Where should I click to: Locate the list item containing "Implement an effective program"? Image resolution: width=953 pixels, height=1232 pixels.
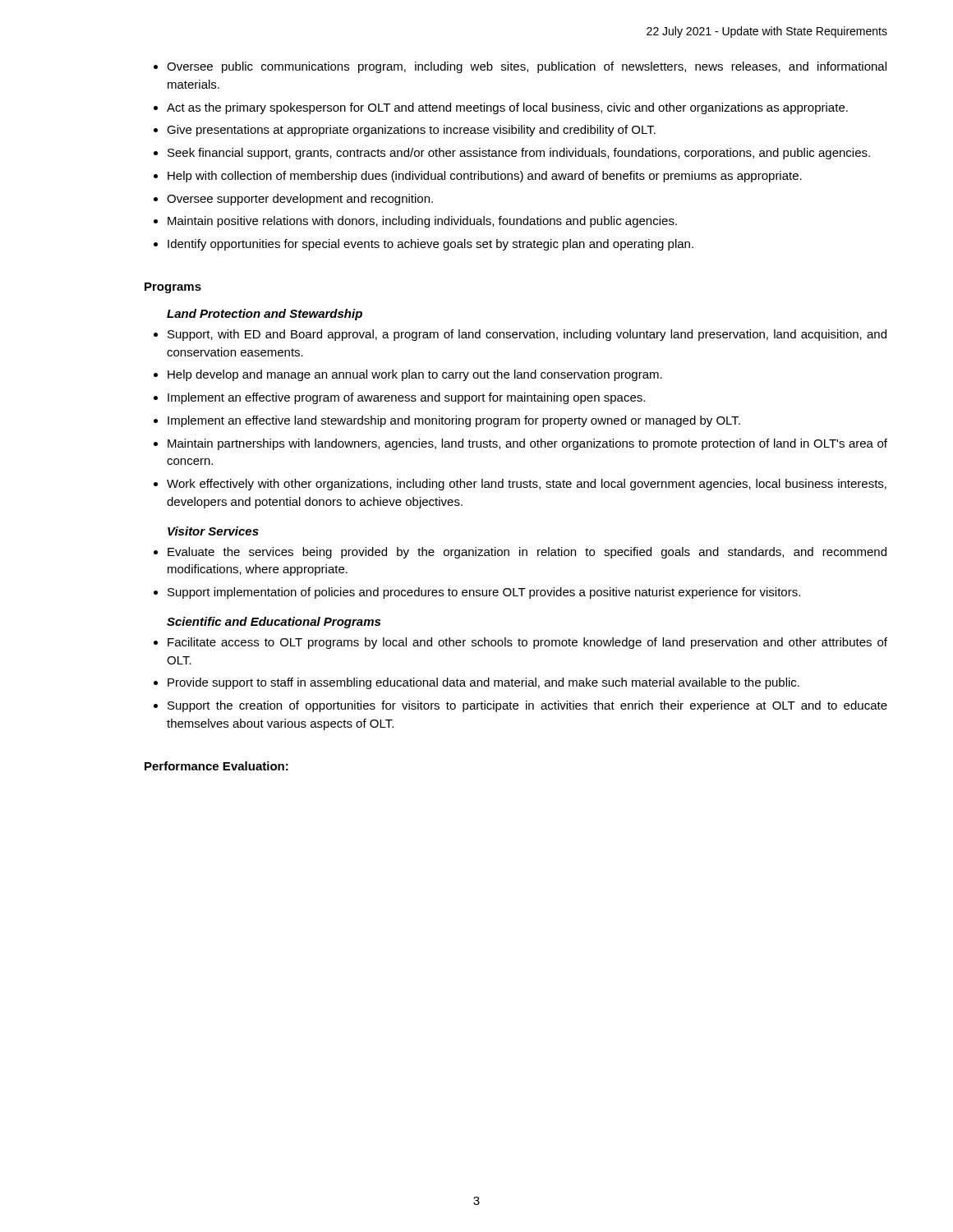click(527, 397)
